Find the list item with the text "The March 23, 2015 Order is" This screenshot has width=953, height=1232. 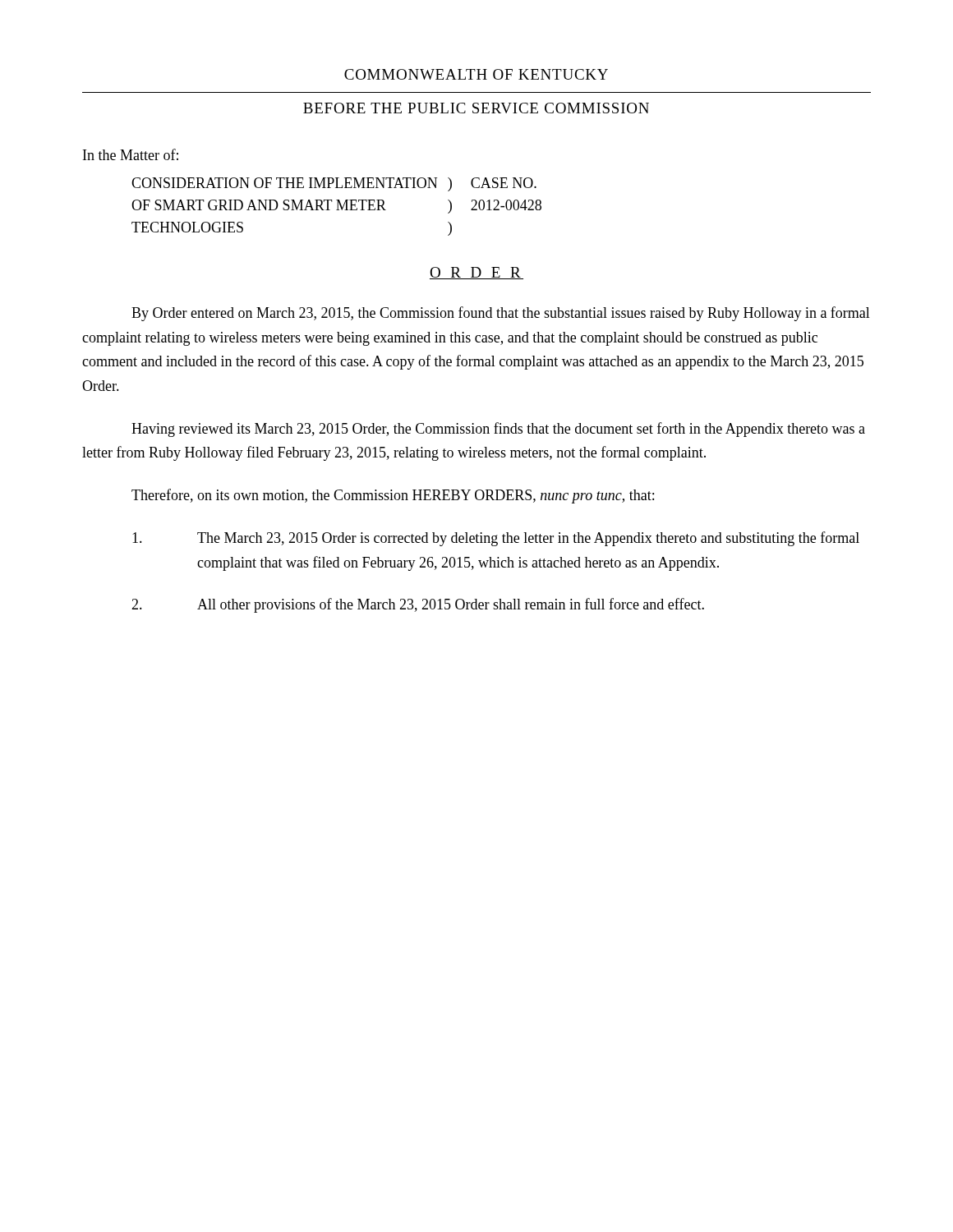[x=476, y=551]
